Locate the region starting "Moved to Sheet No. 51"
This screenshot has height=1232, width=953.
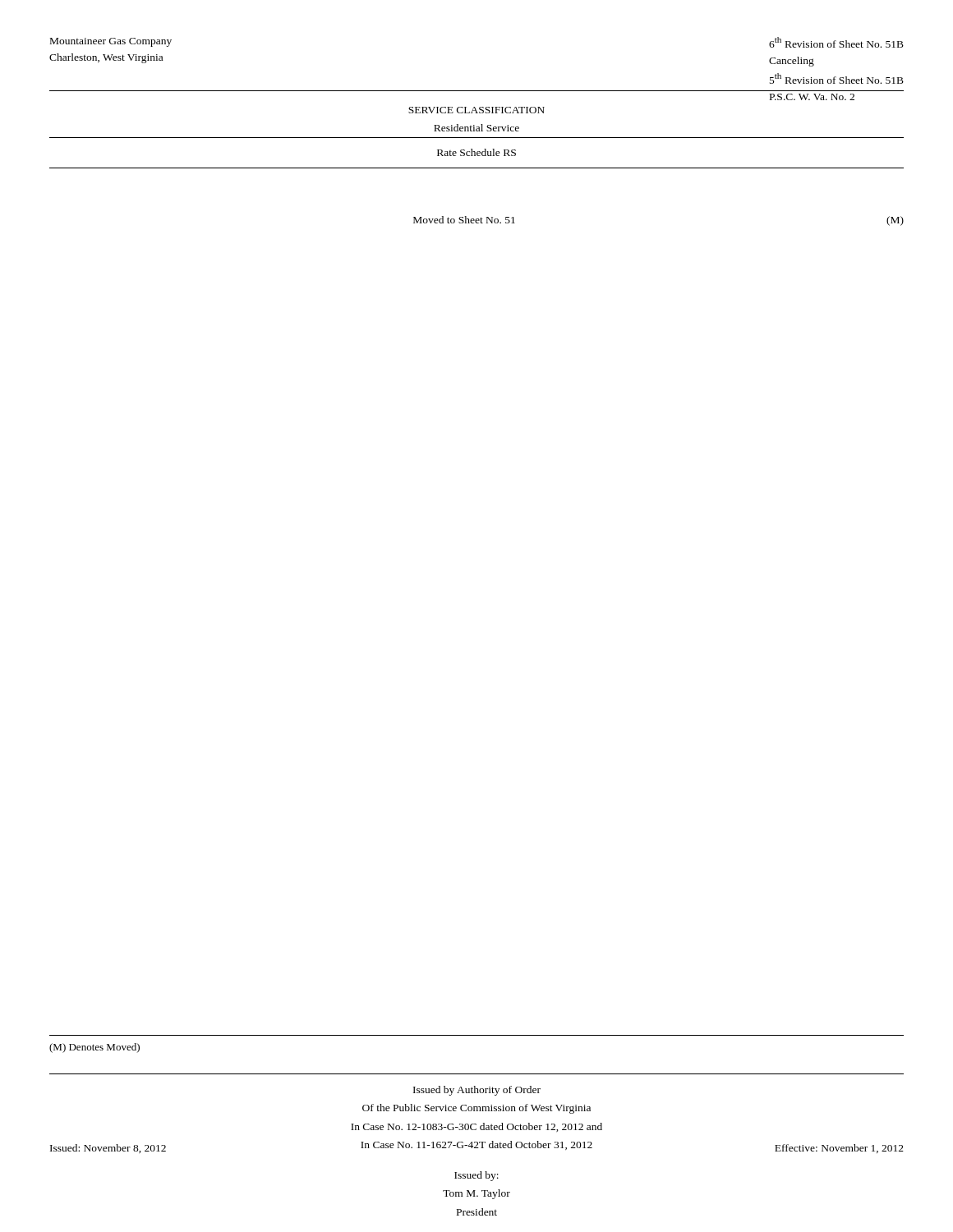click(464, 220)
